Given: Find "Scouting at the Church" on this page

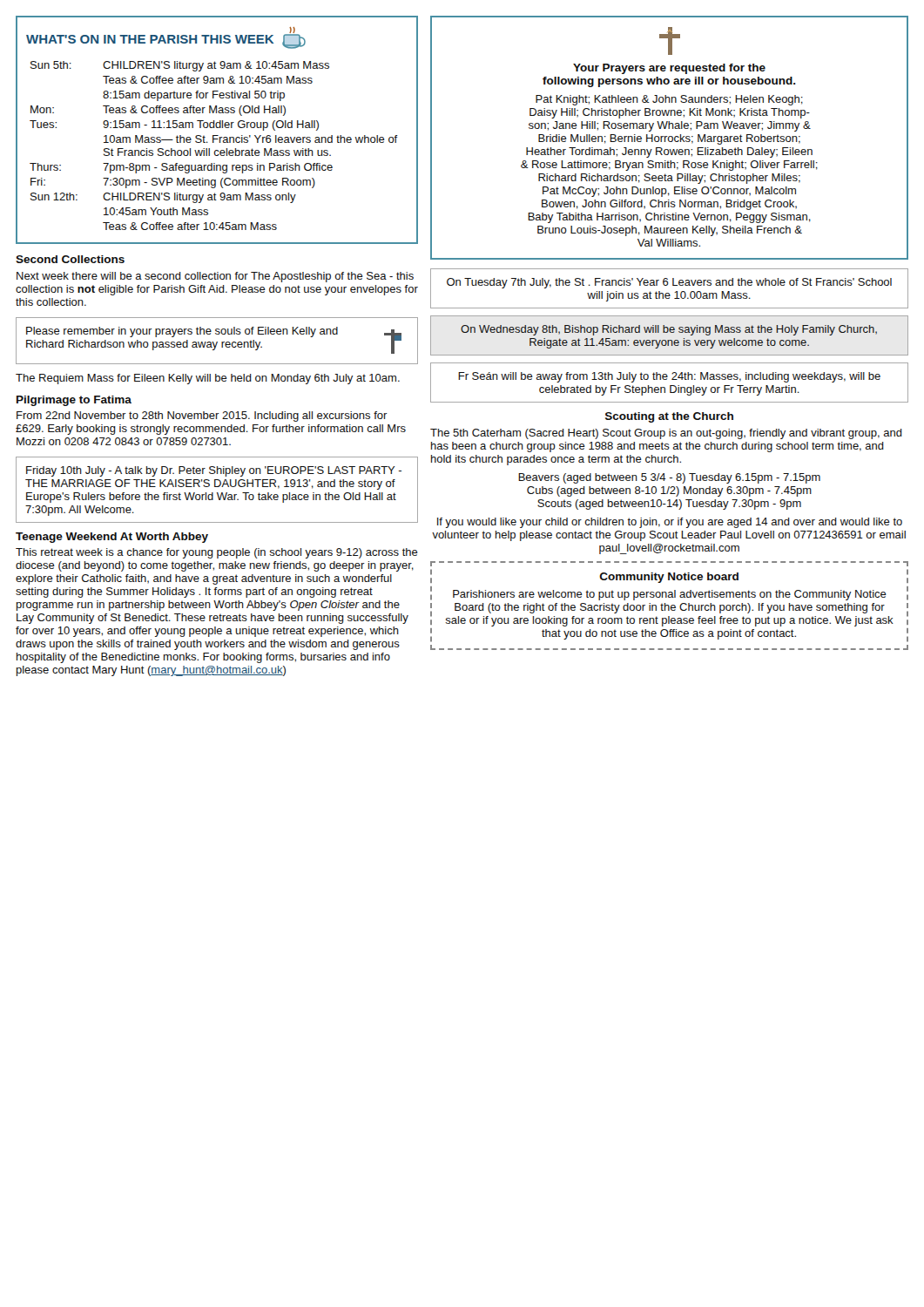Looking at the screenshot, I should click(669, 416).
